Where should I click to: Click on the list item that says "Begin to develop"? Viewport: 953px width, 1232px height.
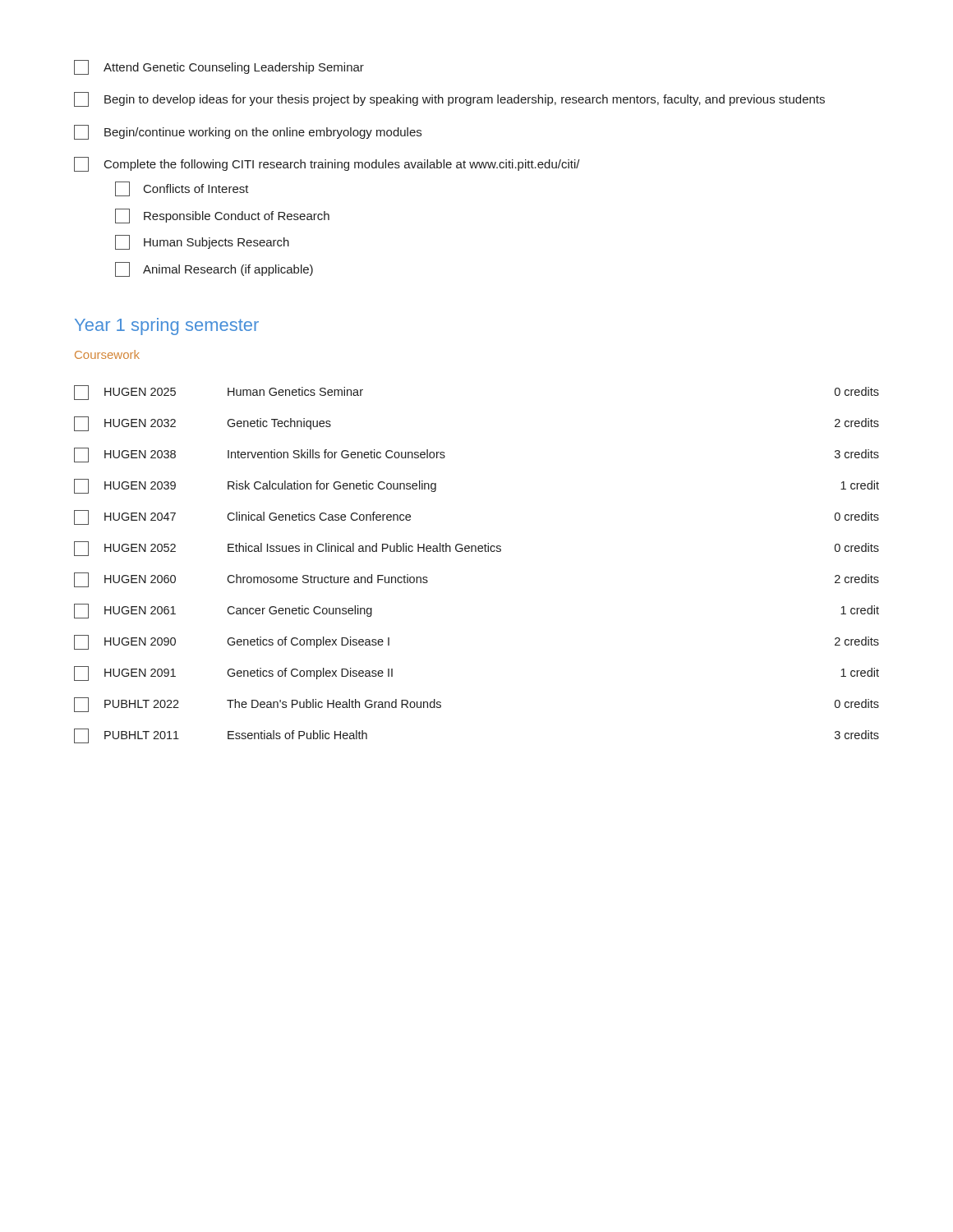coord(476,99)
